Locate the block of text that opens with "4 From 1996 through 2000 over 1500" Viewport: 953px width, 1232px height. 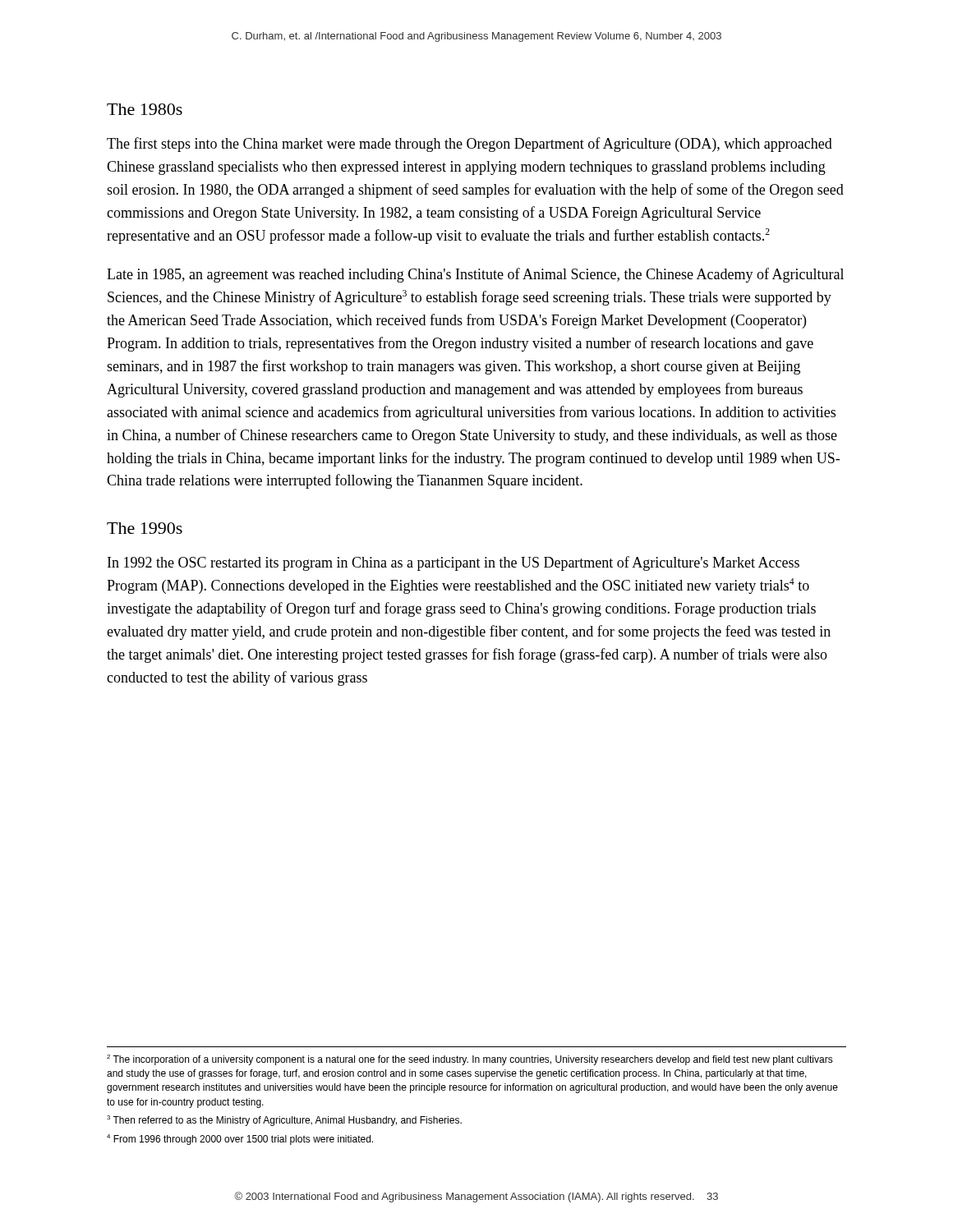240,1138
